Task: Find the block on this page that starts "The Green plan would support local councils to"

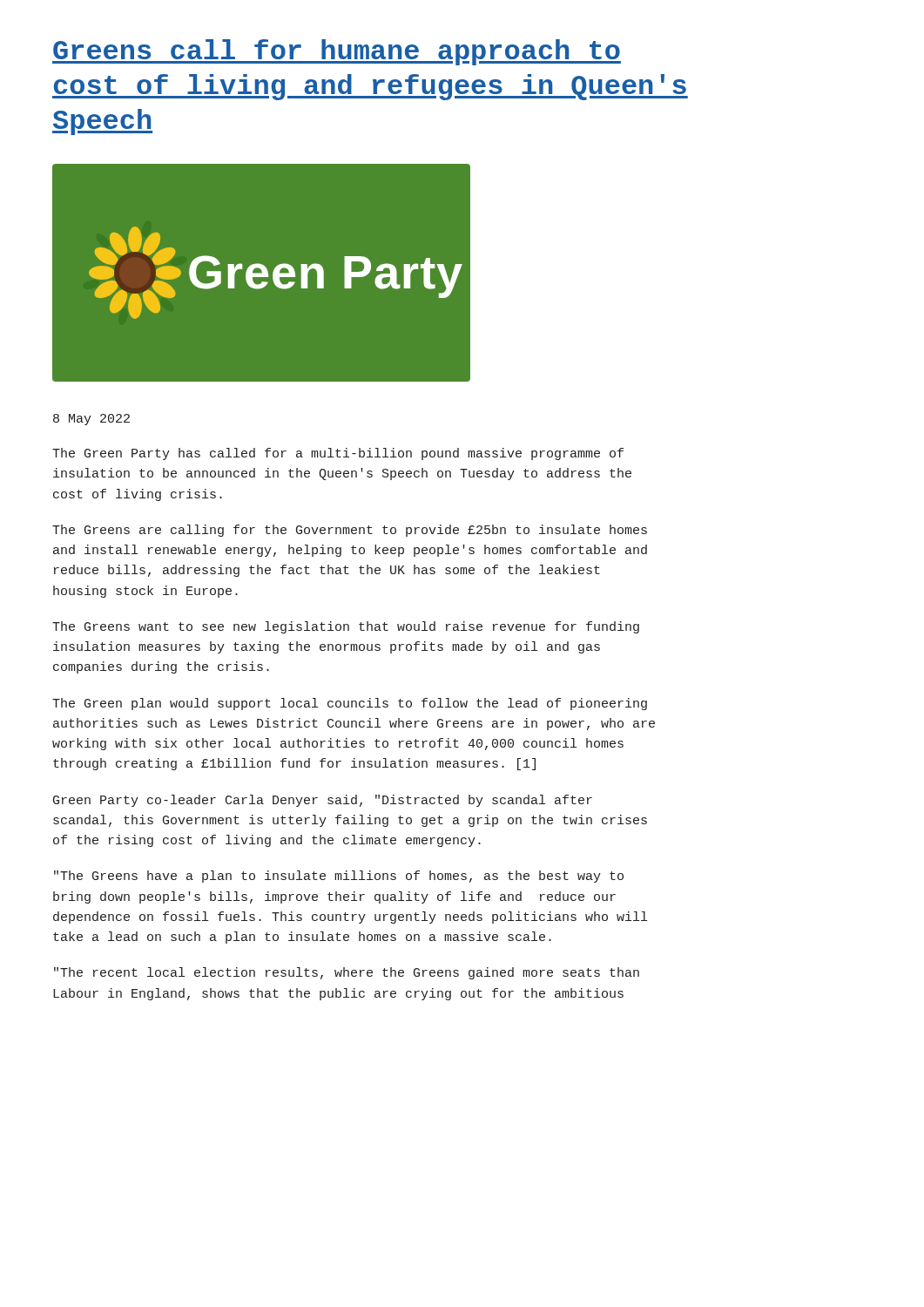Action: point(354,734)
